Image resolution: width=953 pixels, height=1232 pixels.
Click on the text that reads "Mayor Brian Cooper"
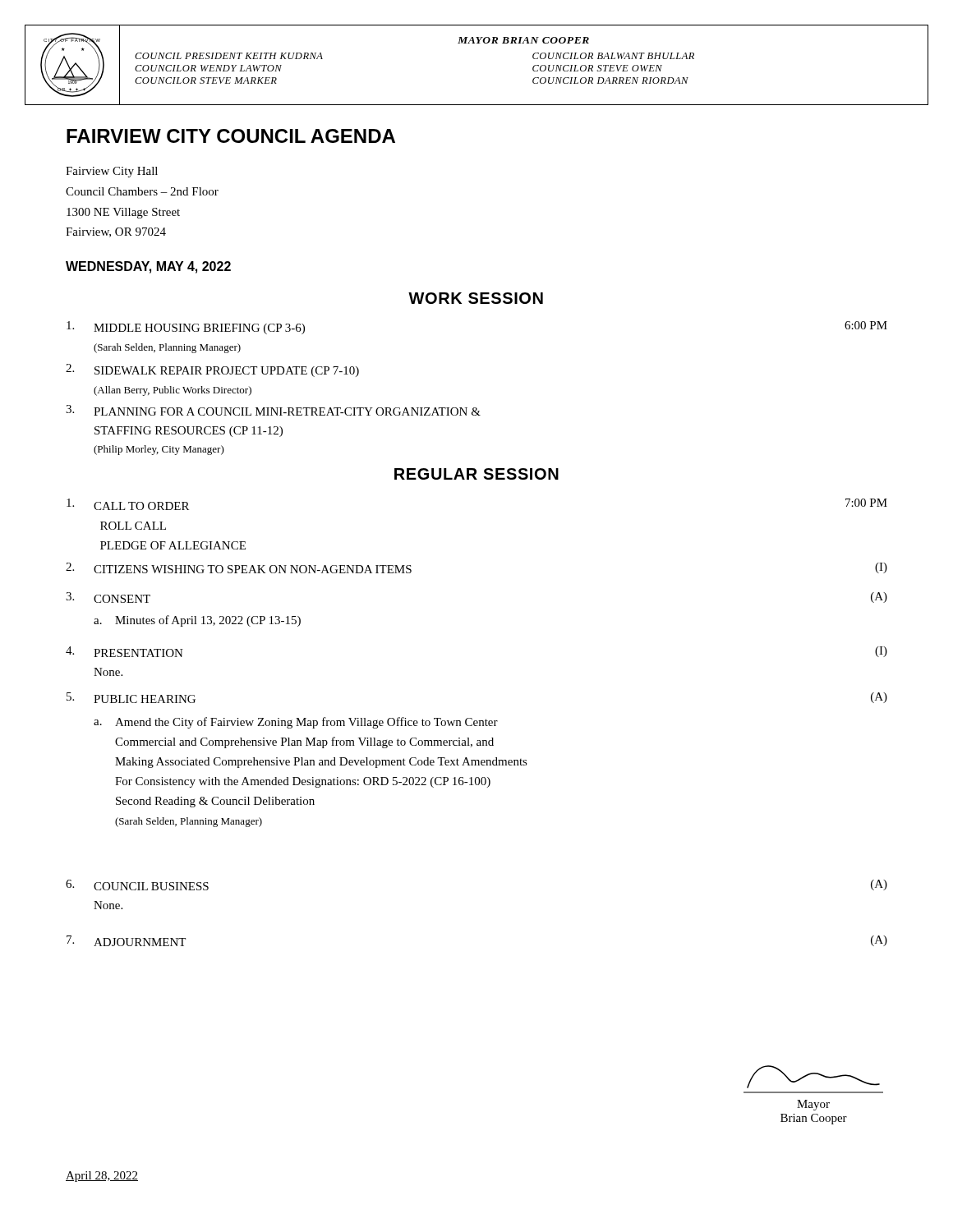813,1090
